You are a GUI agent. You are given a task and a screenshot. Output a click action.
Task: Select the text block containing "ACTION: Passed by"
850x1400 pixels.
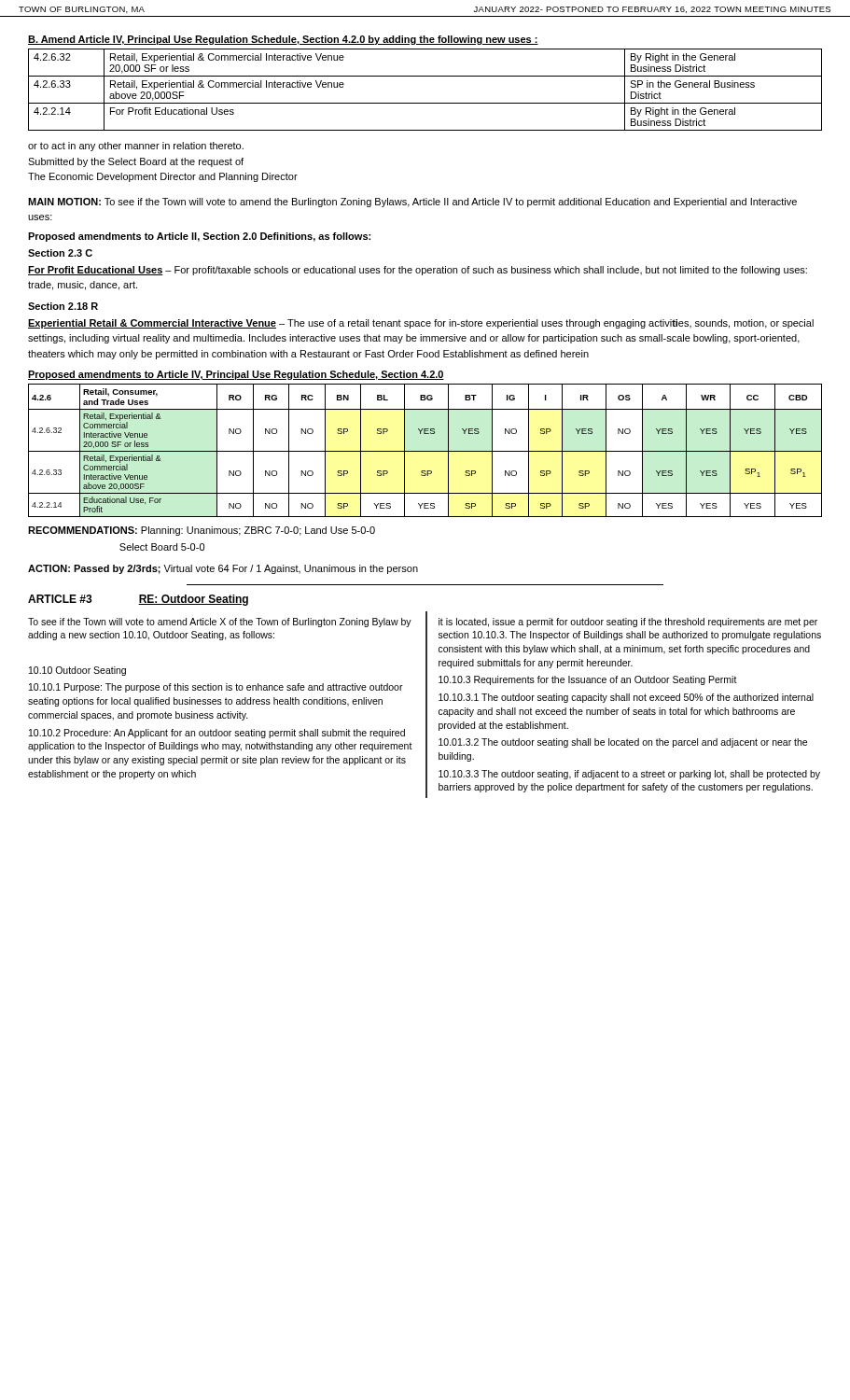tap(223, 569)
